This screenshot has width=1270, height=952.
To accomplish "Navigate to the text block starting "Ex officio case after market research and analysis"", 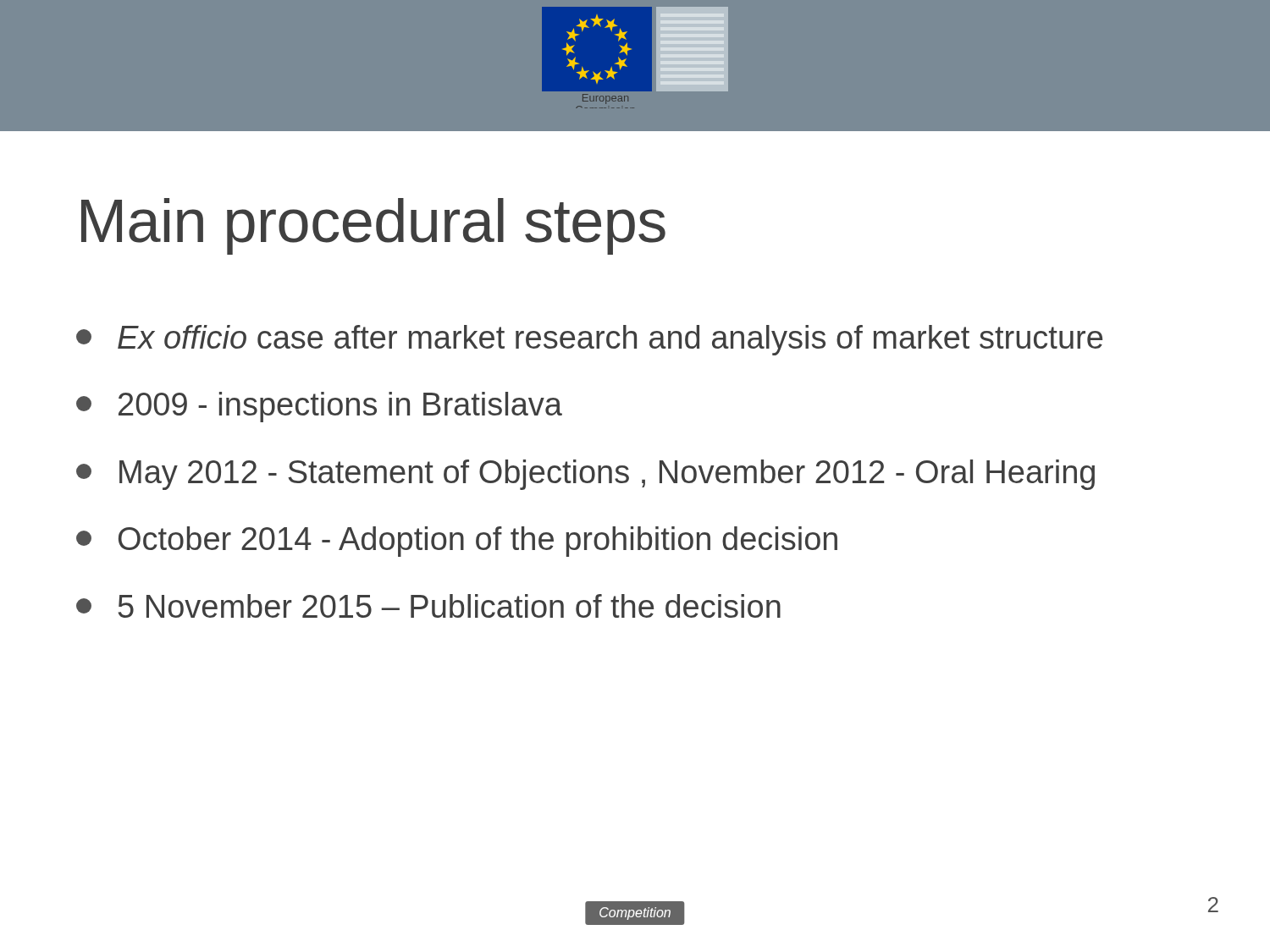I will click(x=590, y=338).
